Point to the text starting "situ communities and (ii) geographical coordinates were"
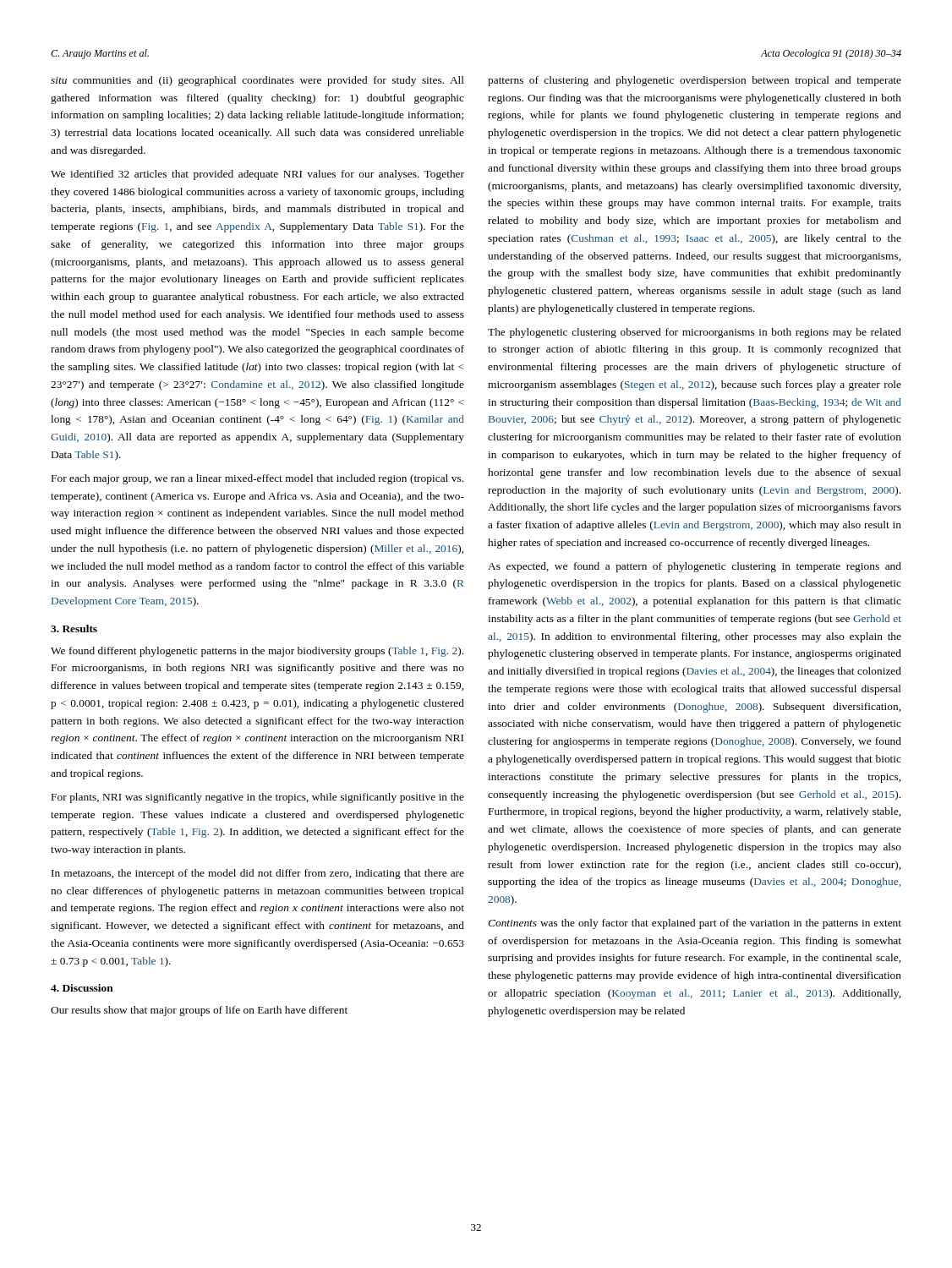Viewport: 952px width, 1268px height. (257, 116)
